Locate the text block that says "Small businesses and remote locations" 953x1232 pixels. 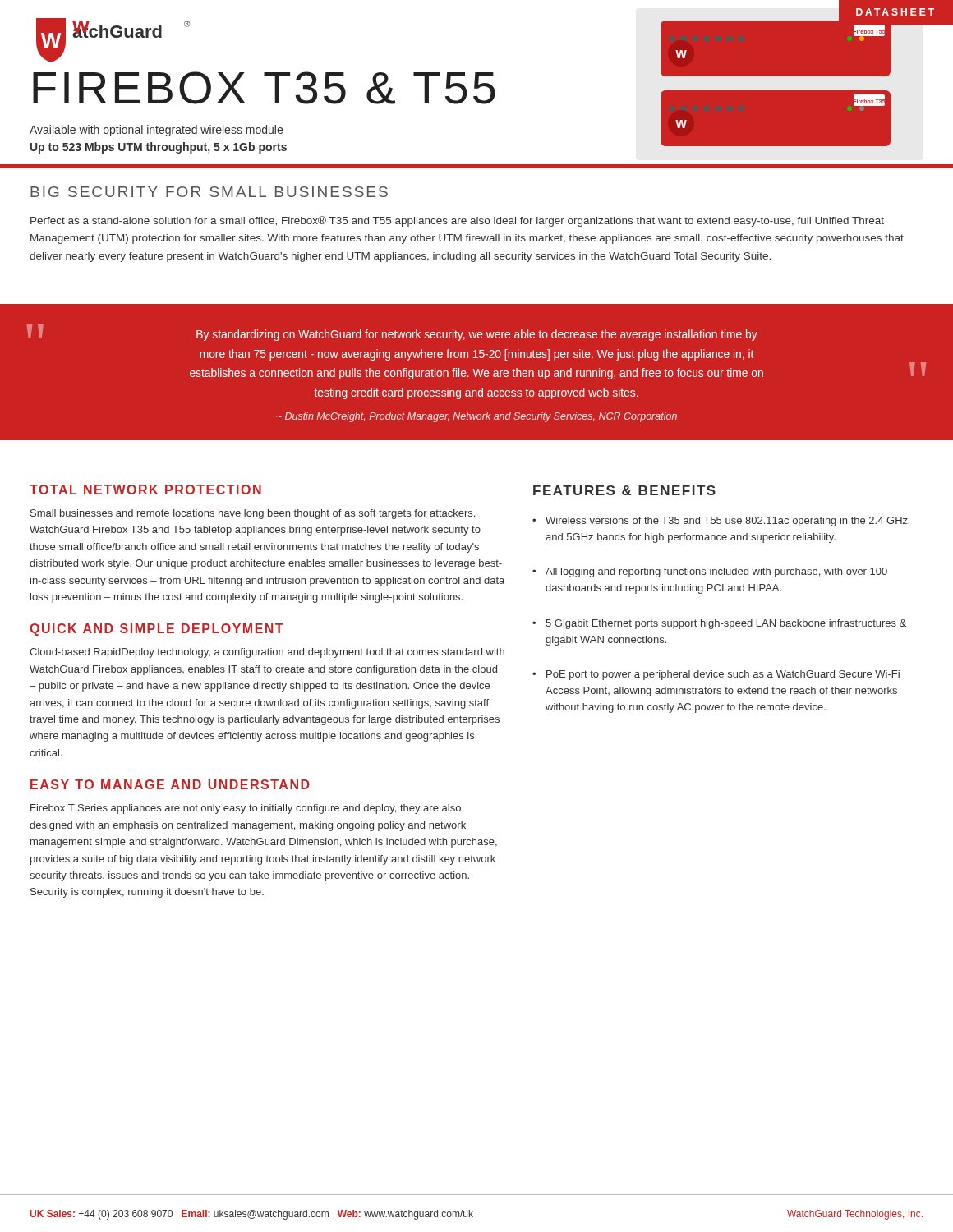pyautogui.click(x=267, y=555)
